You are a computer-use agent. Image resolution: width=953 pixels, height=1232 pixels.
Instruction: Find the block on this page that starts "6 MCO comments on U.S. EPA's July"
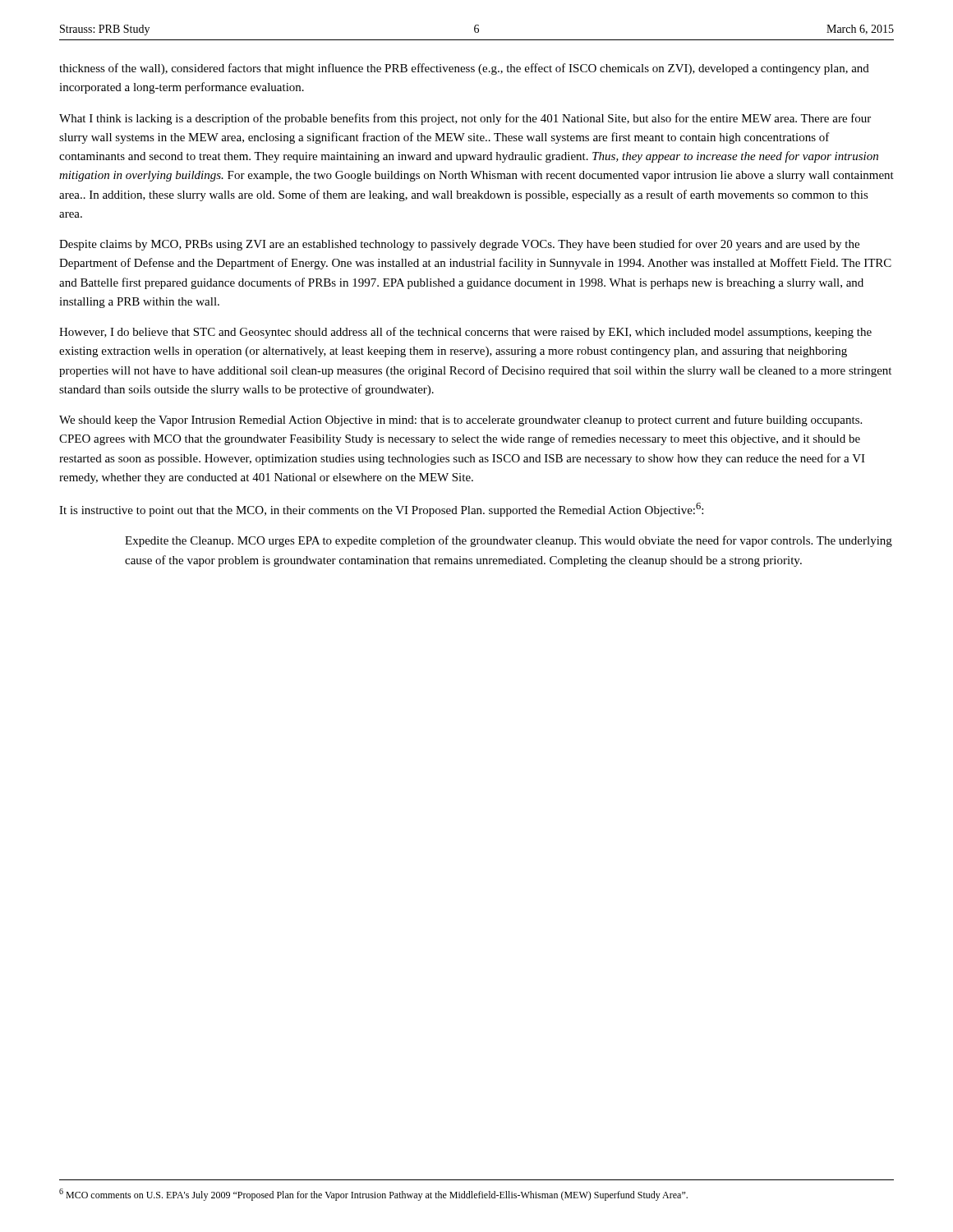[374, 1194]
